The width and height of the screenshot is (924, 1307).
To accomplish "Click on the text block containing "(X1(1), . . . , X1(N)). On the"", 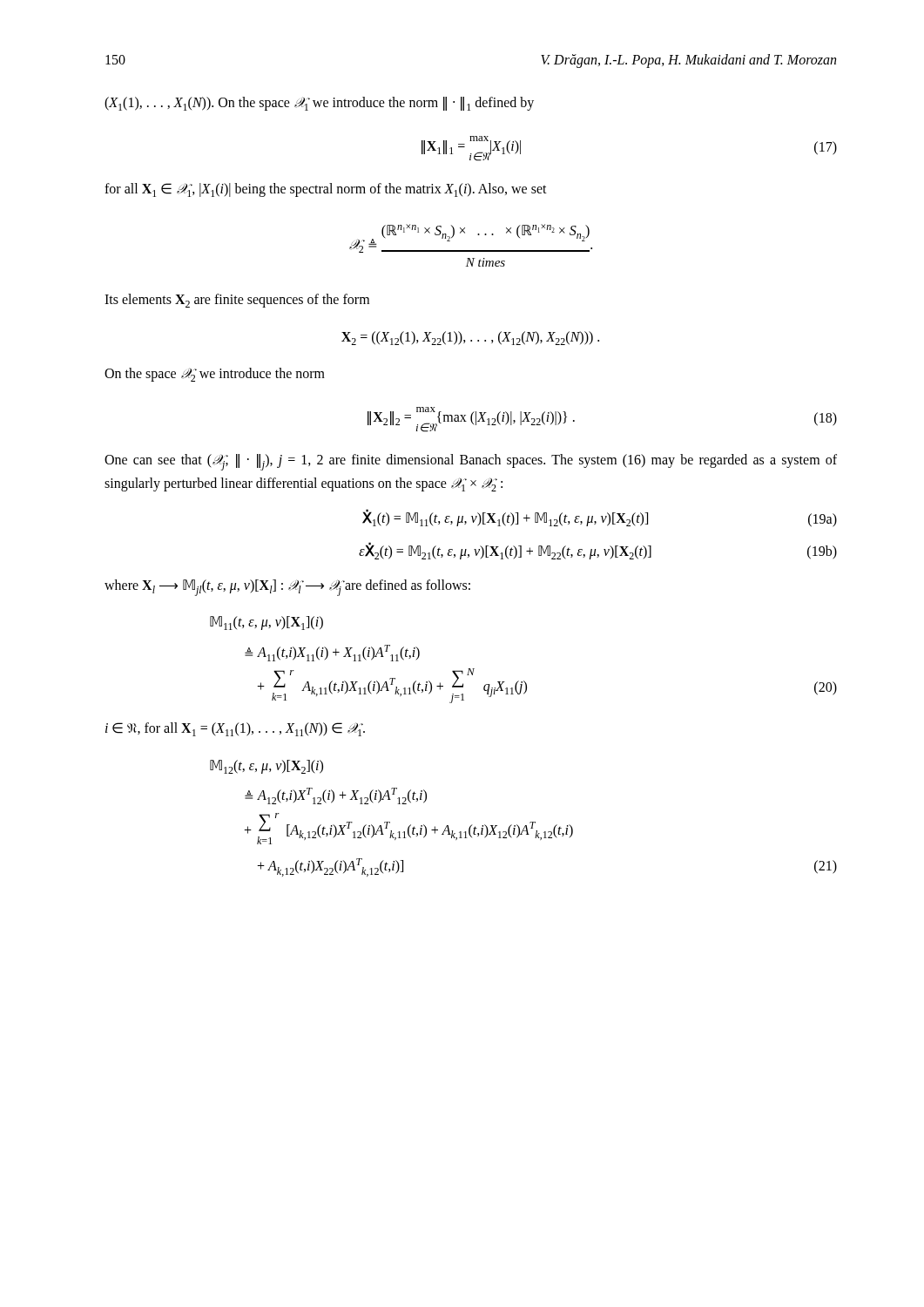I will (x=471, y=104).
